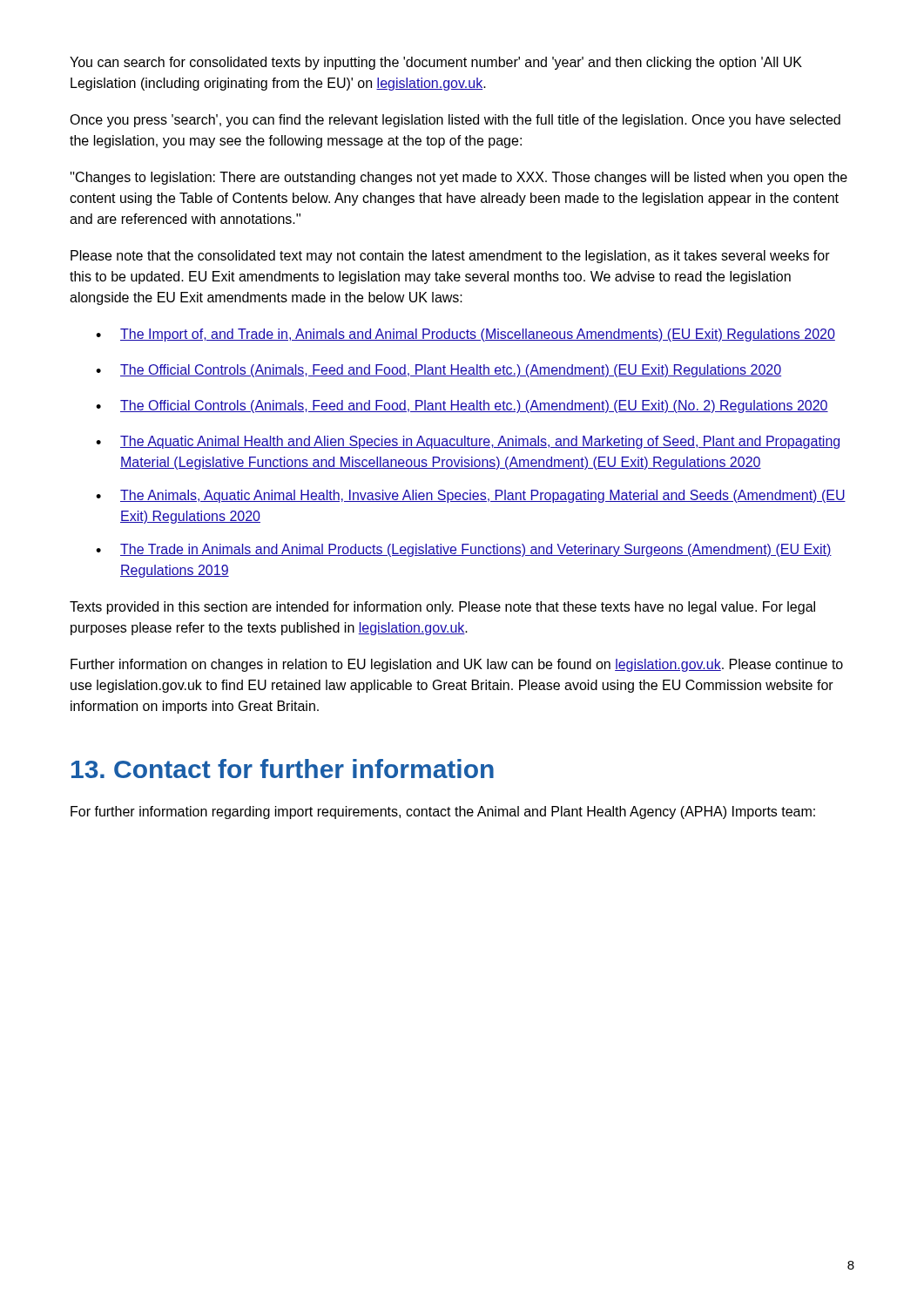Image resolution: width=924 pixels, height=1307 pixels.
Task: Locate the text block containing "''Changes to legislation: There are"
Action: point(459,198)
